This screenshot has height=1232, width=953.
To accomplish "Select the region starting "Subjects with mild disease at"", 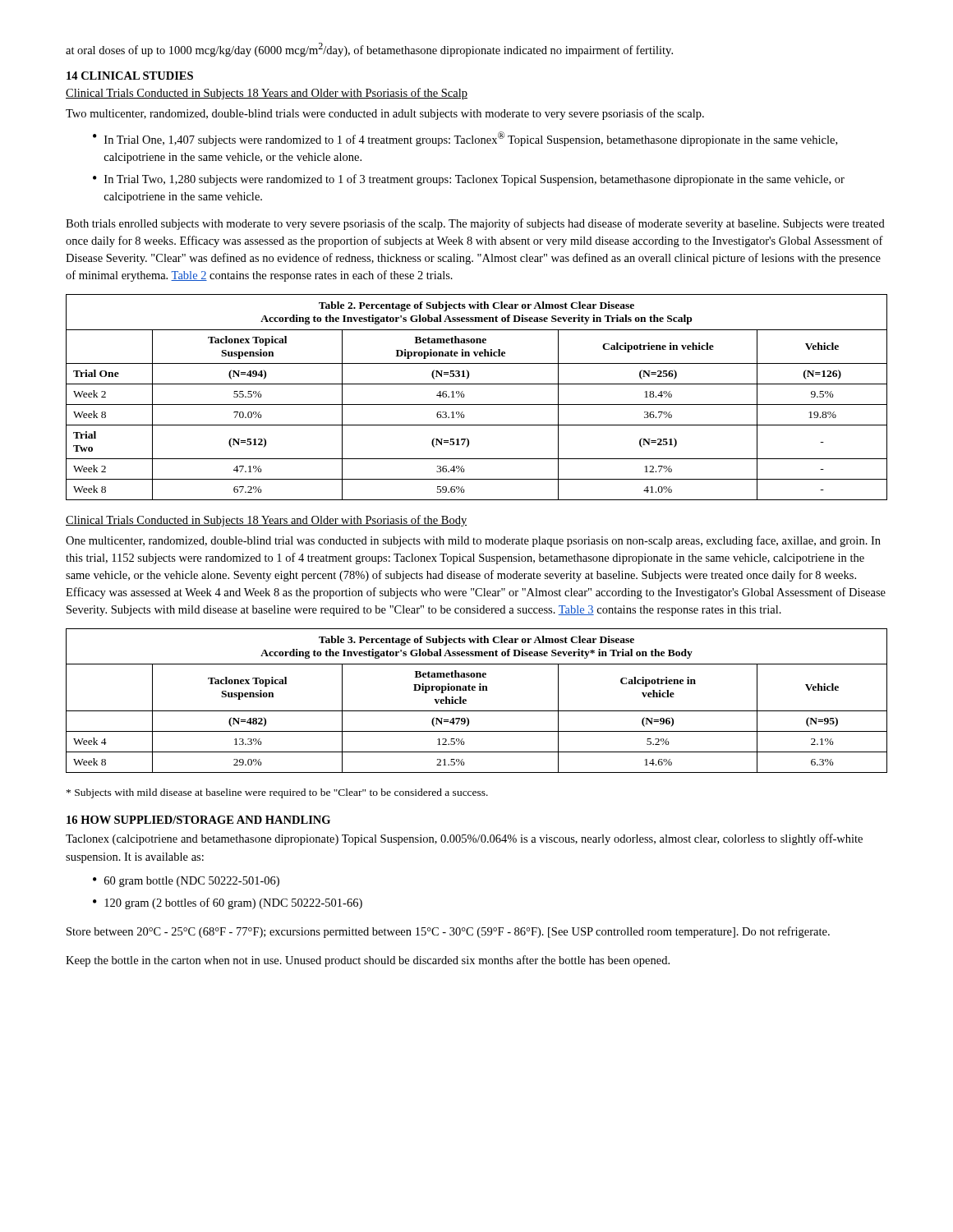I will [x=277, y=792].
